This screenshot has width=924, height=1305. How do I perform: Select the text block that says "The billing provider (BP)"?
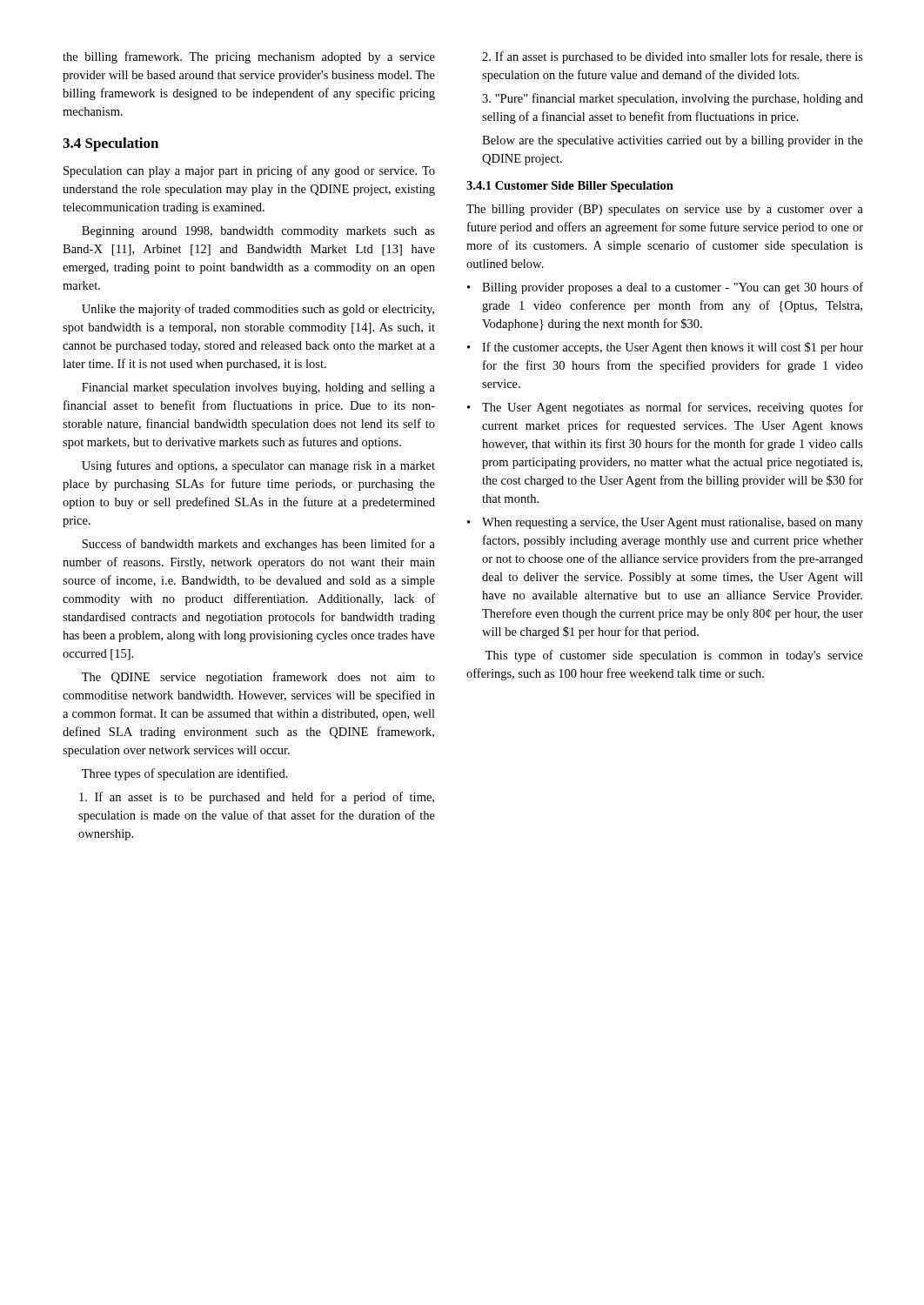click(665, 237)
